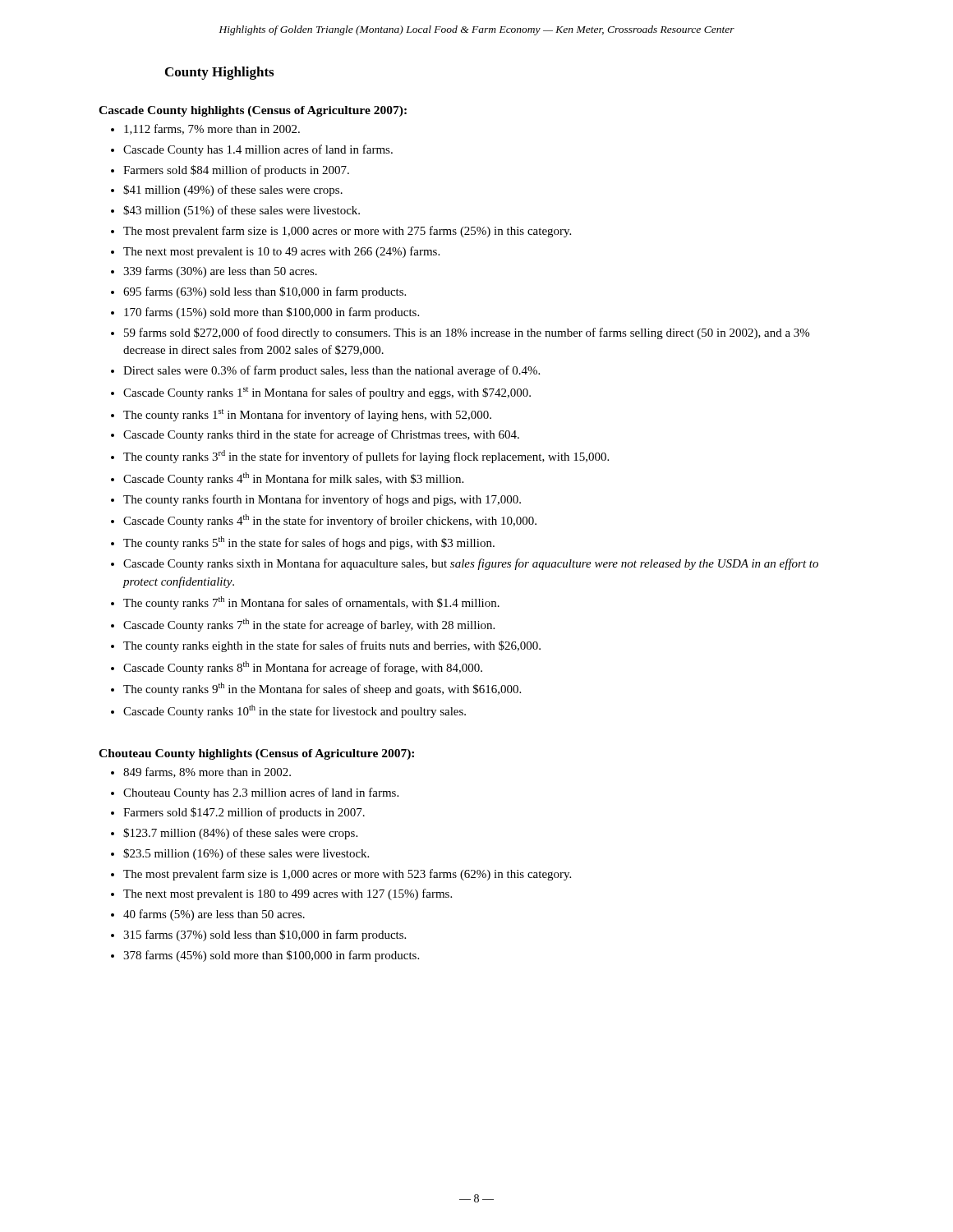The height and width of the screenshot is (1232, 953).
Task: Find the block starting "Cascade County has"
Action: point(258,149)
